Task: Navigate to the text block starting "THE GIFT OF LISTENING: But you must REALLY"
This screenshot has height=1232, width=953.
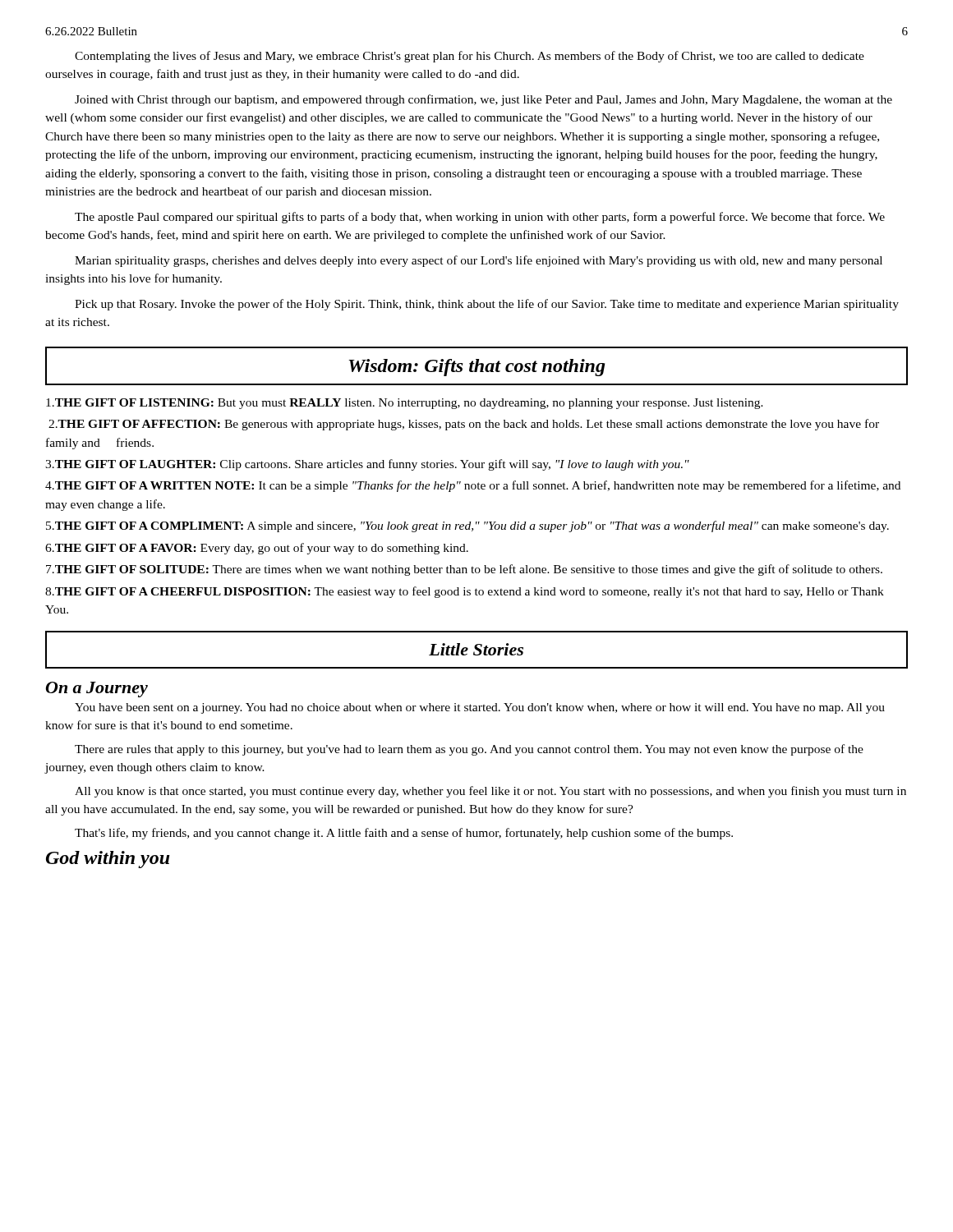Action: point(404,402)
